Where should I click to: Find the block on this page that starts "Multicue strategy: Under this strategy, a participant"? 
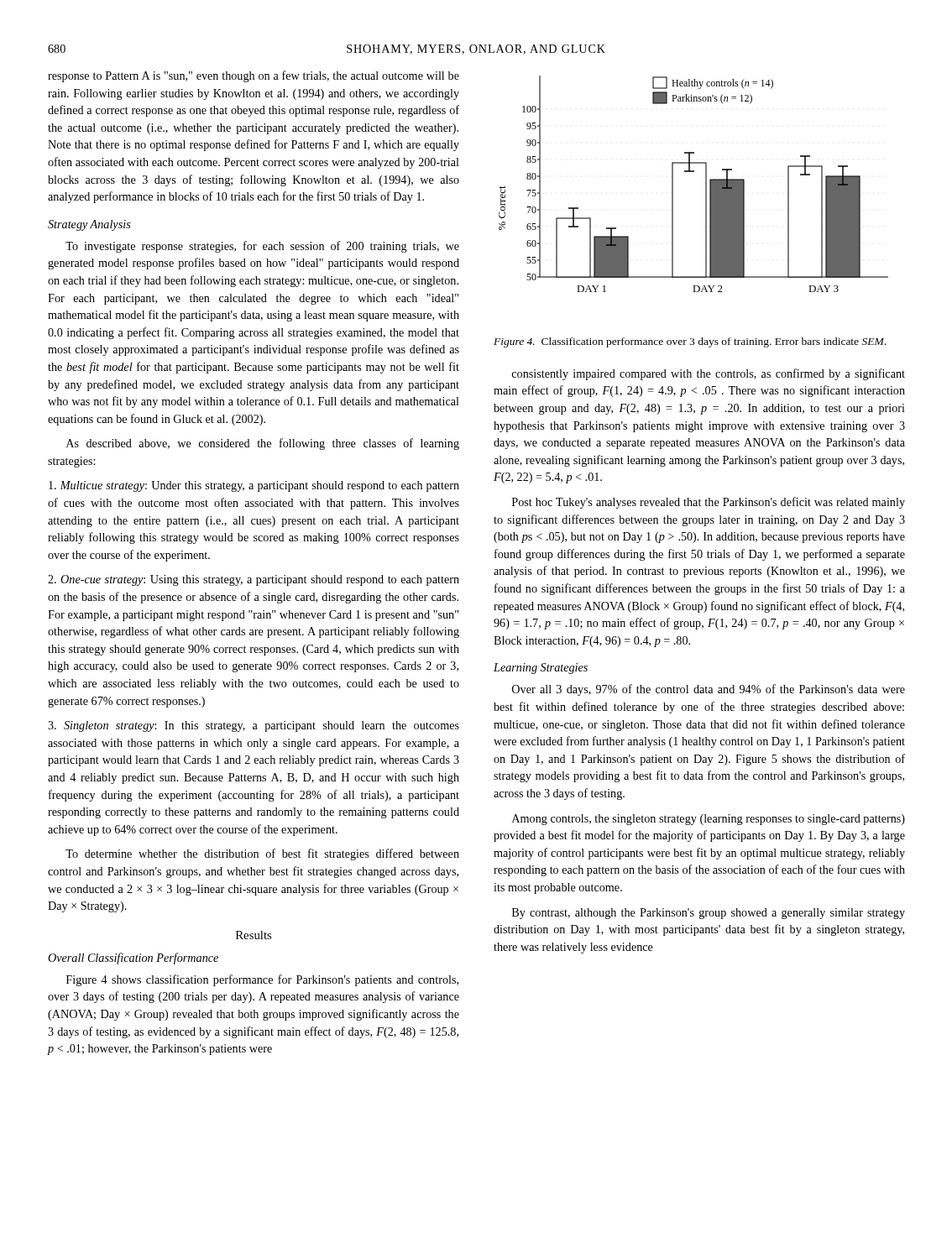254,520
